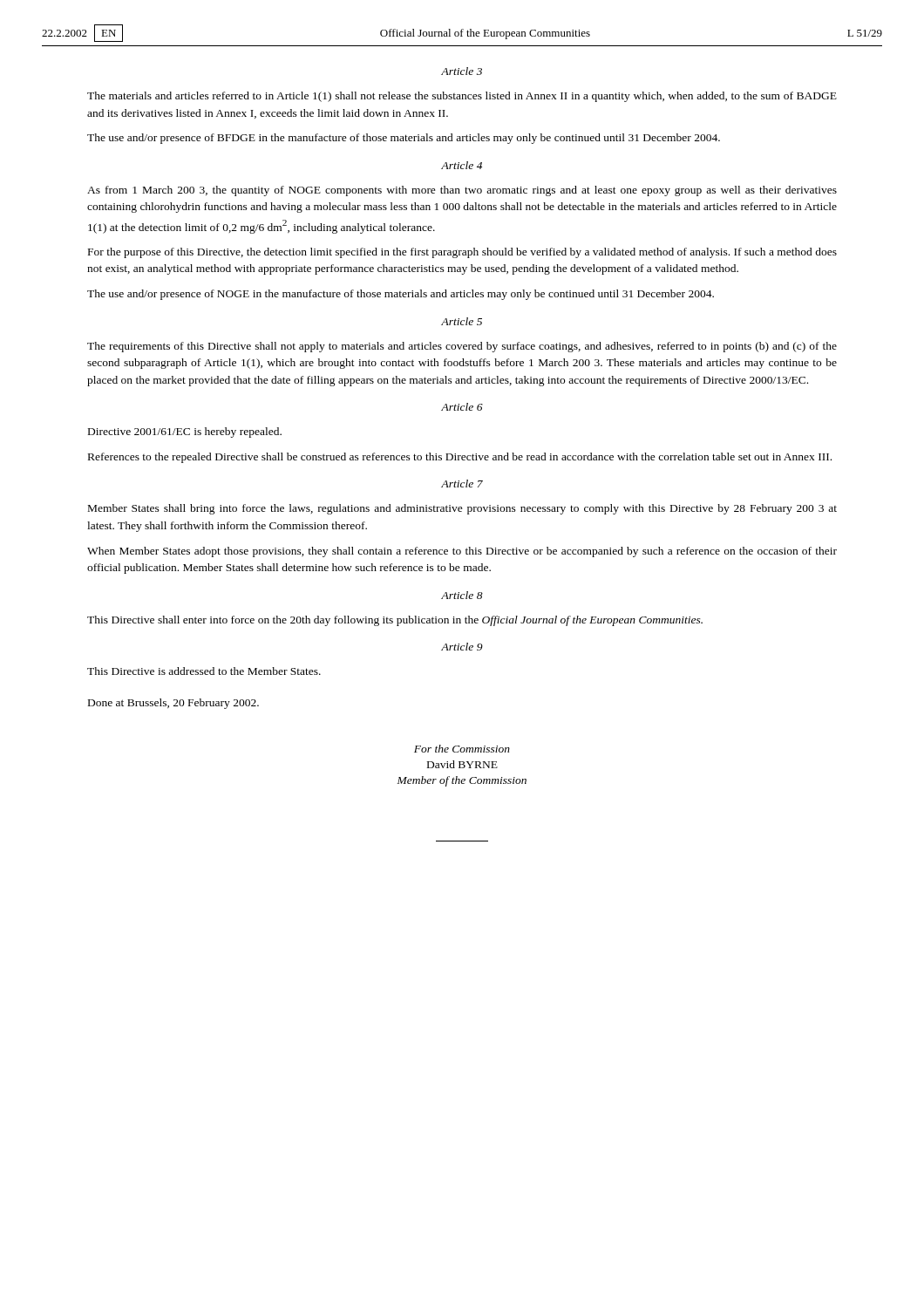This screenshot has height=1308, width=924.
Task: Click on the section header that reads "Article 8"
Action: click(x=462, y=595)
